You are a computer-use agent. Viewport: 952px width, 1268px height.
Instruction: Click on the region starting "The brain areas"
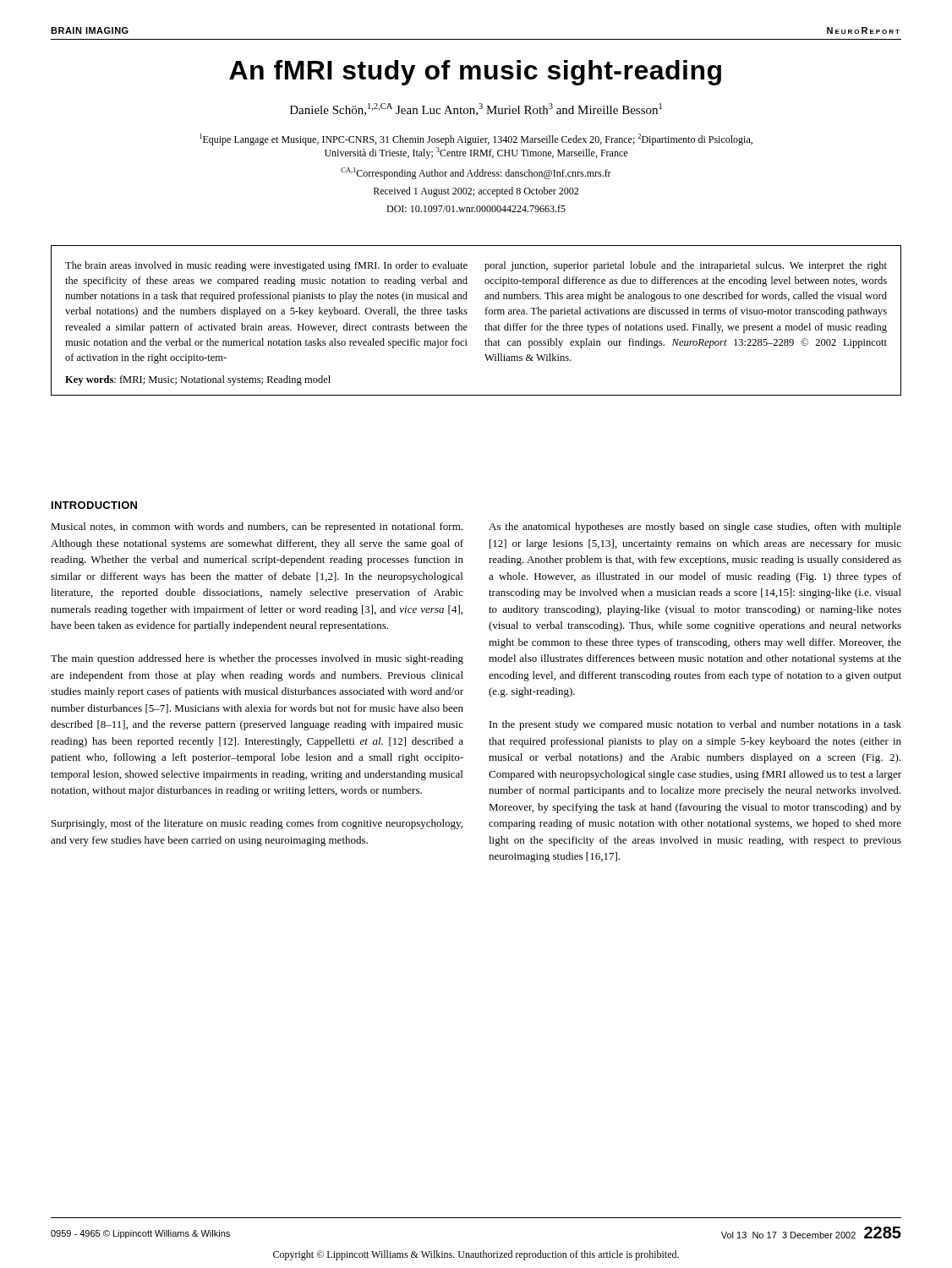pos(476,322)
